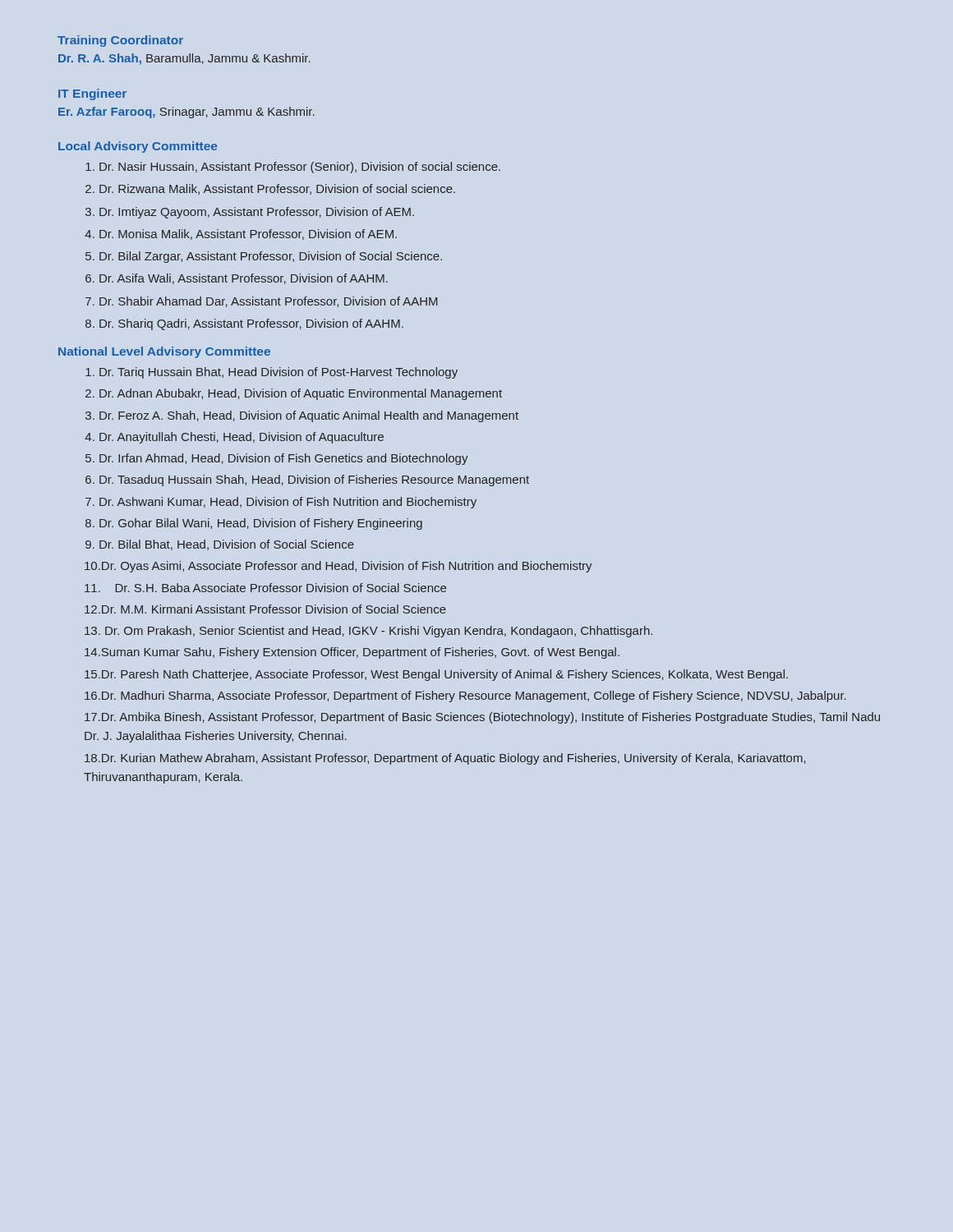Point to the block beginning "Dr. Asifa Wali,"
953x1232 pixels.
[244, 278]
